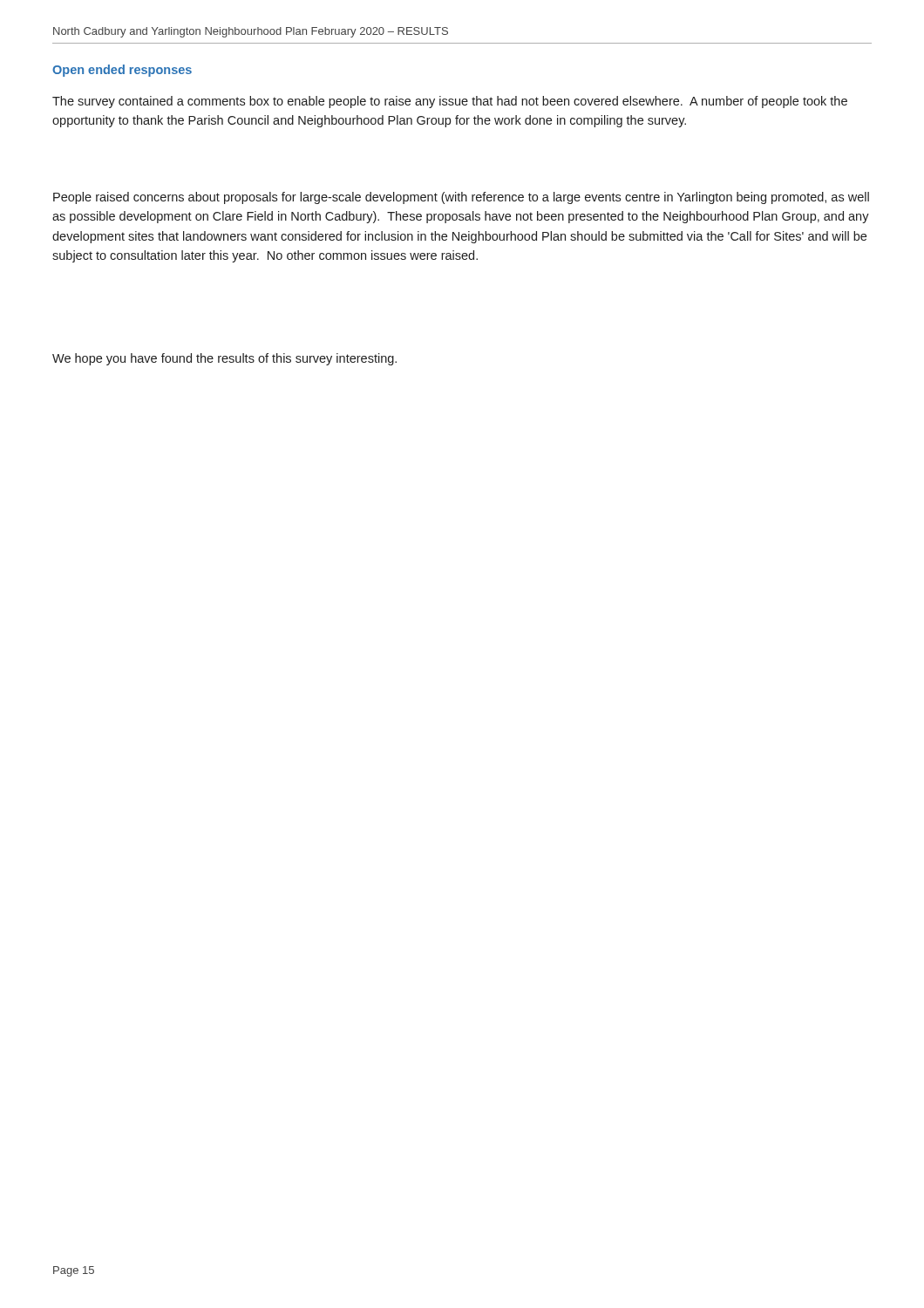924x1308 pixels.
Task: Select the text block that reads "The survey contained"
Action: 450,111
